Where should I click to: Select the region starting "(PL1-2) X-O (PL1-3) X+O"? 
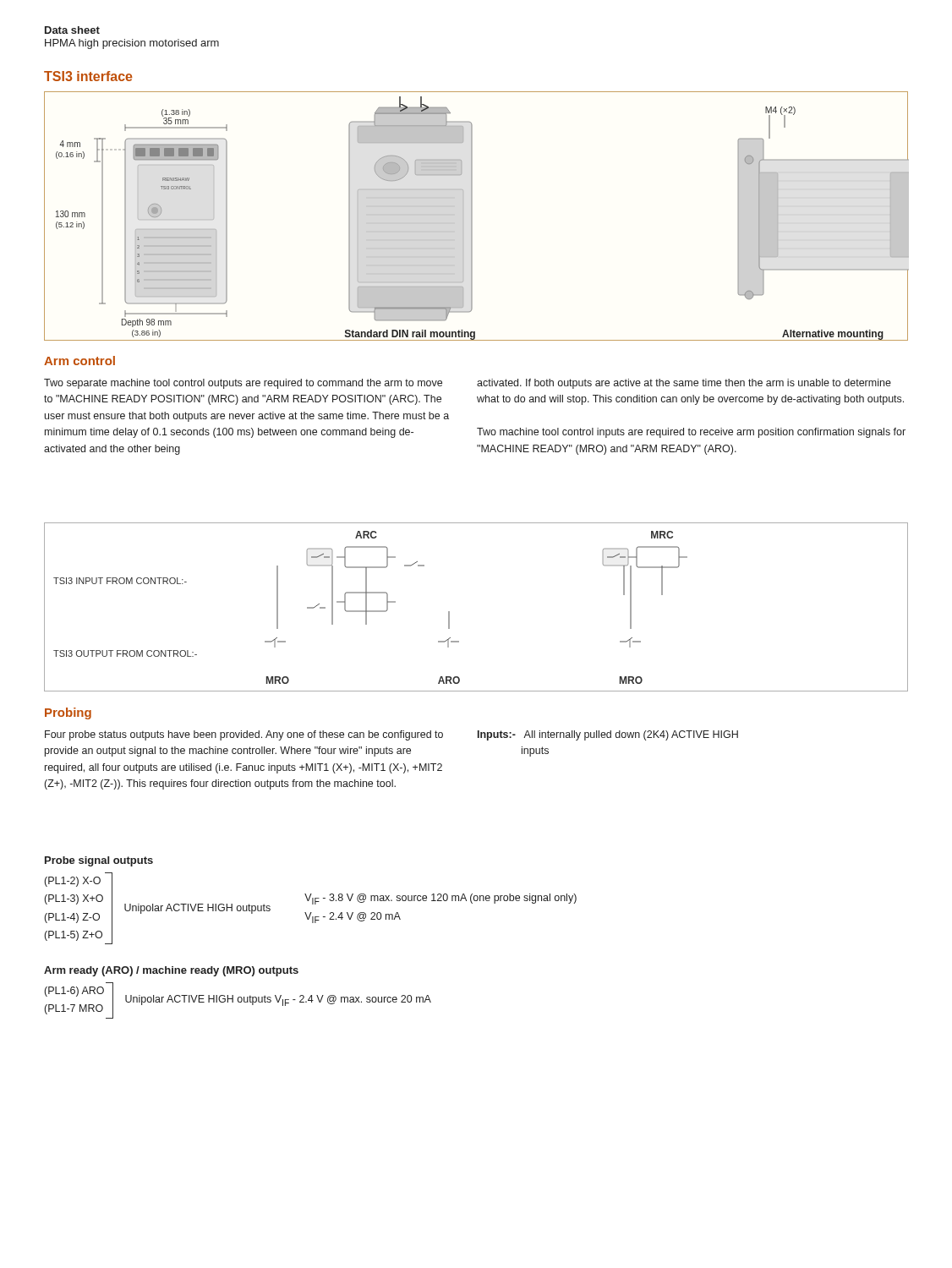click(x=476, y=908)
